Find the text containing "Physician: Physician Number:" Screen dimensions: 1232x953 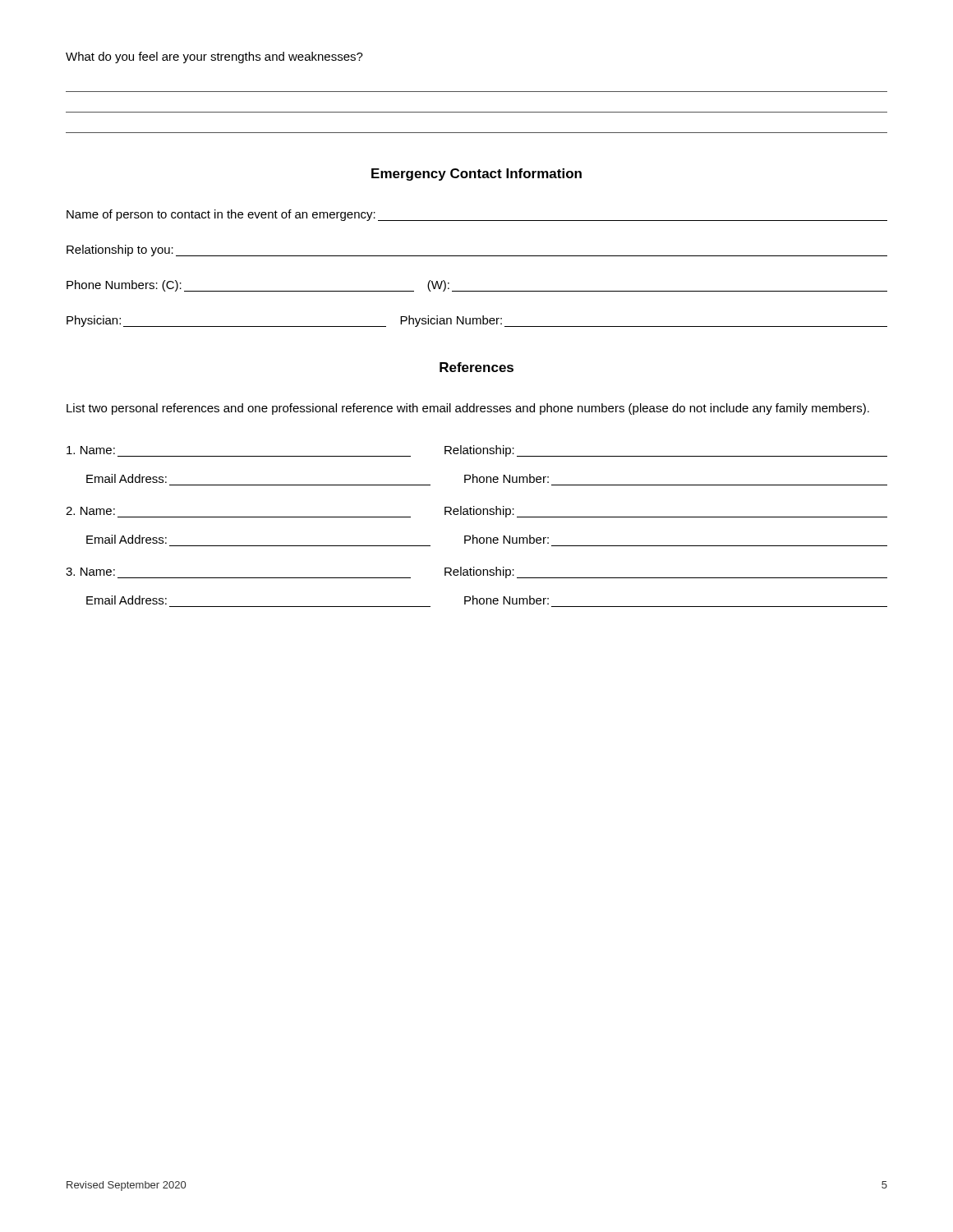click(476, 319)
